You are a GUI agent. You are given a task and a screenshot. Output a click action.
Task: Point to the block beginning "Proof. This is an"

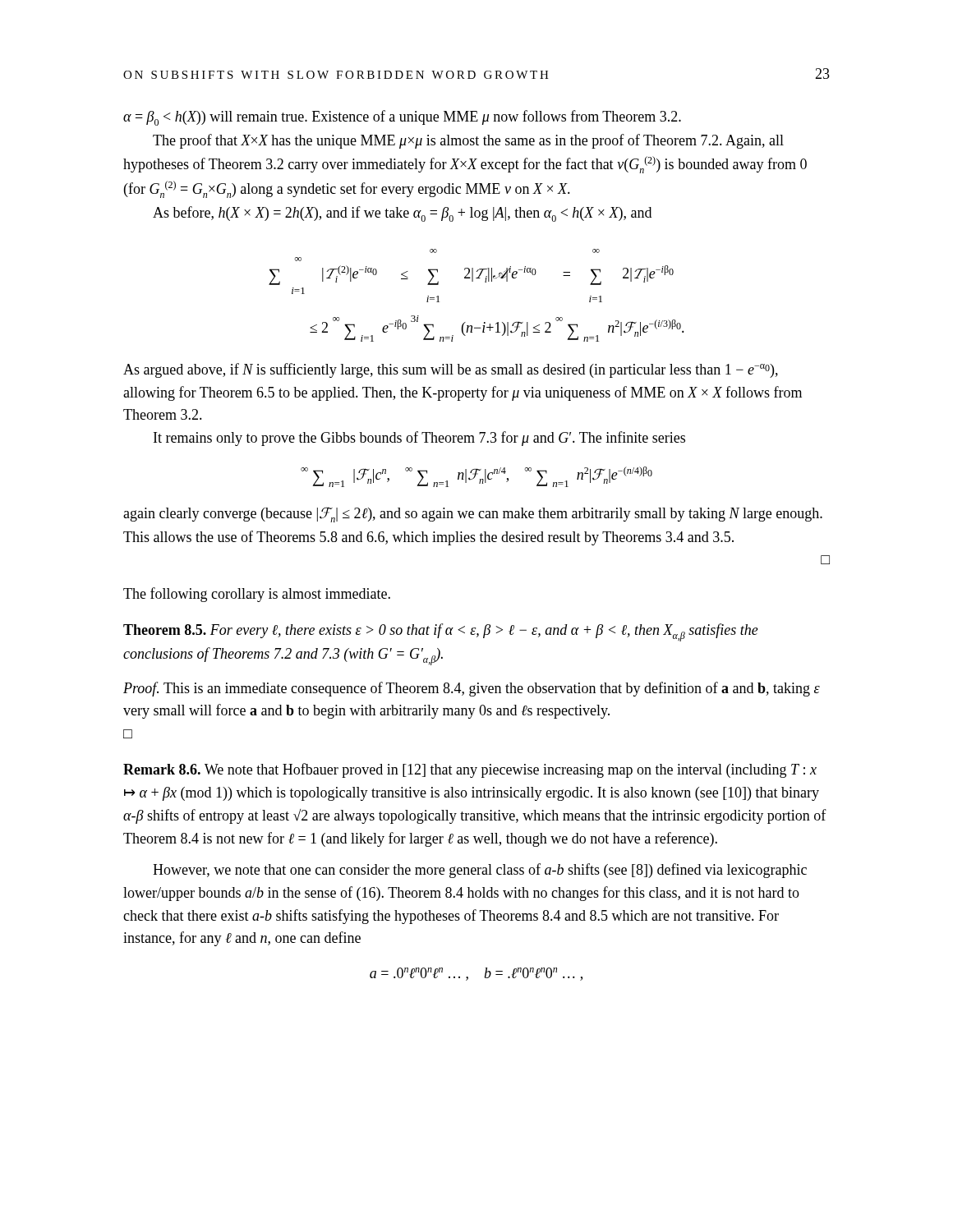coord(476,712)
